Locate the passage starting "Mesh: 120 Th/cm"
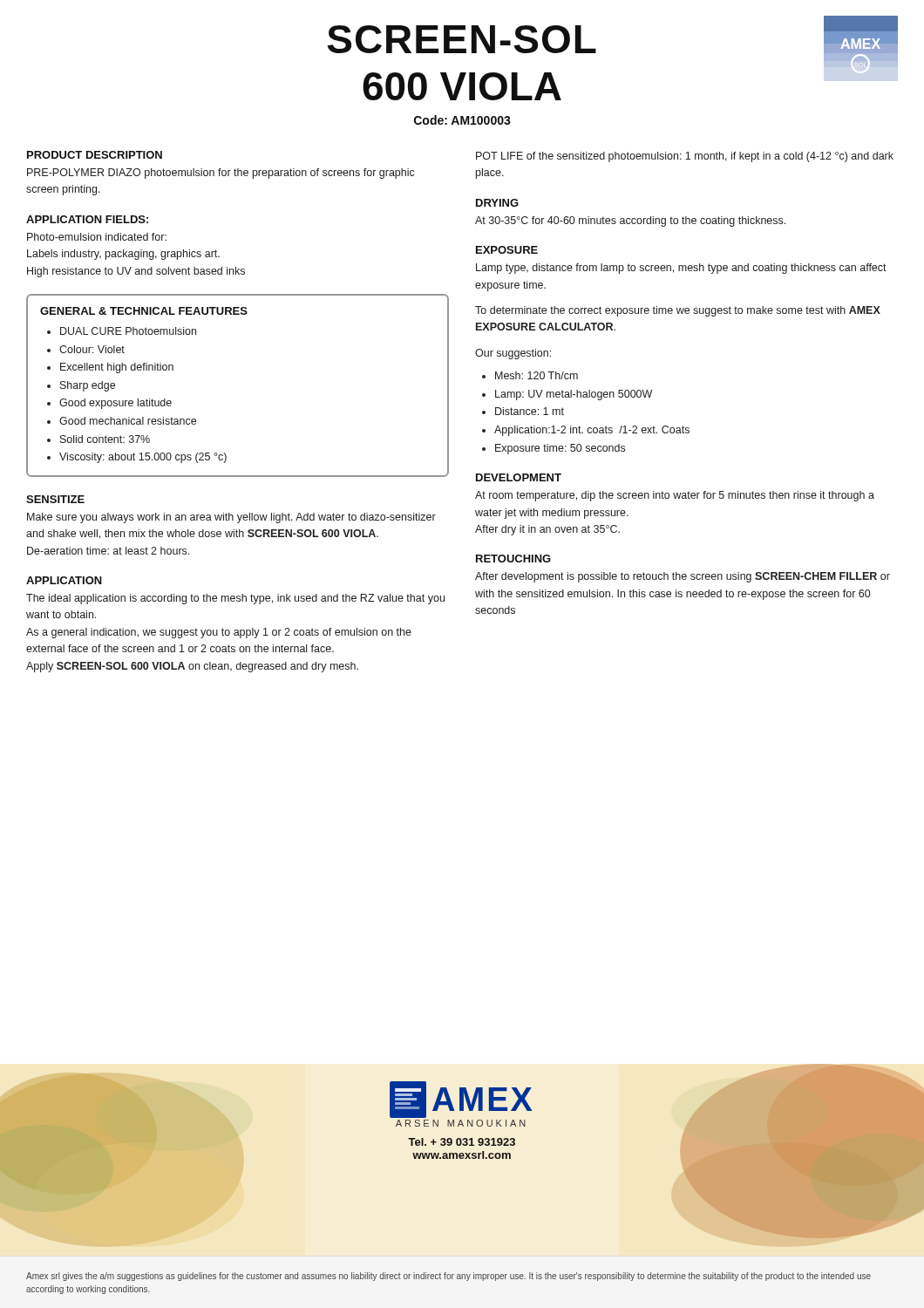Viewport: 924px width, 1308px height. 536,376
